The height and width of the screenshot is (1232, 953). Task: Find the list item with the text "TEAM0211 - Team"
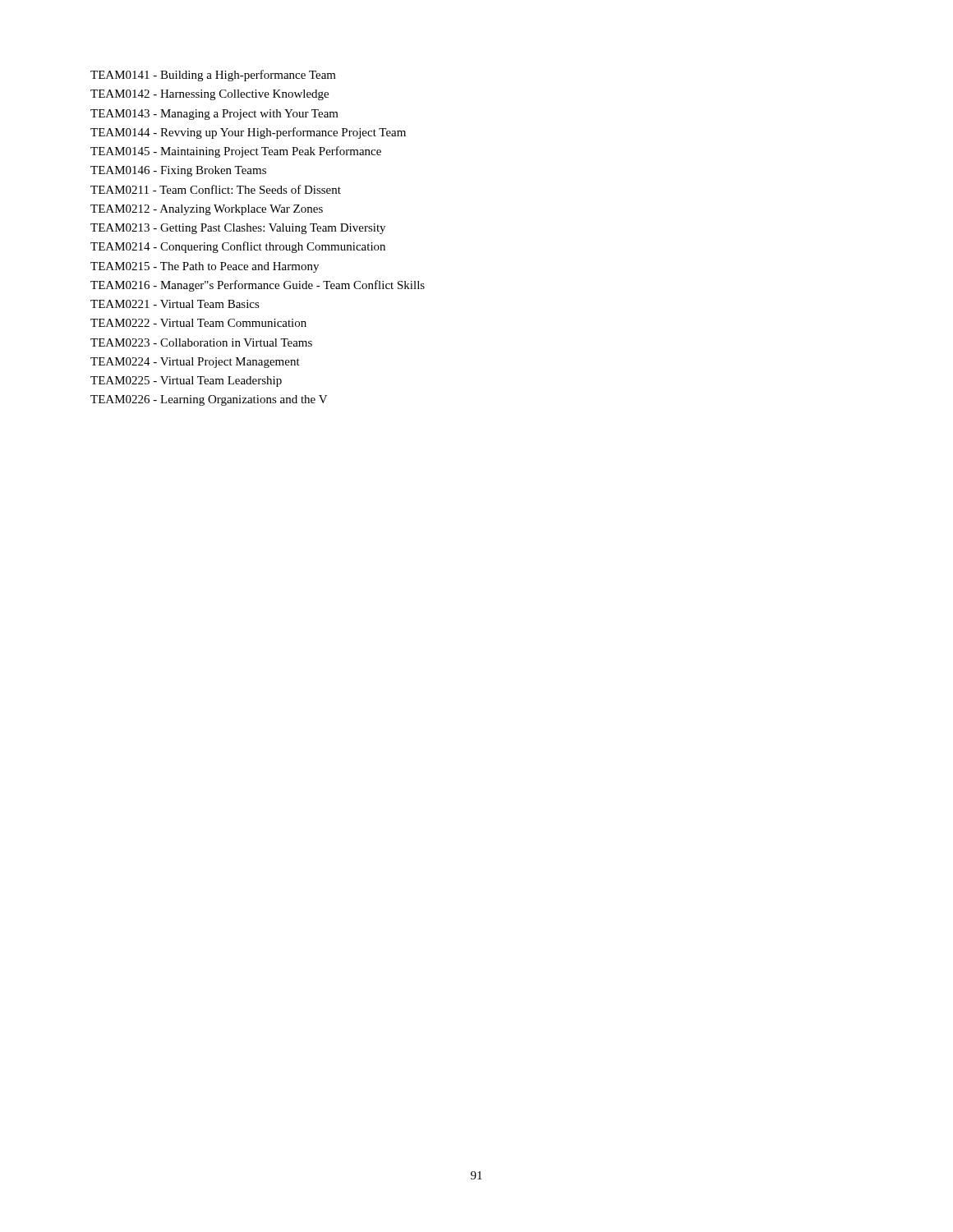click(x=216, y=189)
